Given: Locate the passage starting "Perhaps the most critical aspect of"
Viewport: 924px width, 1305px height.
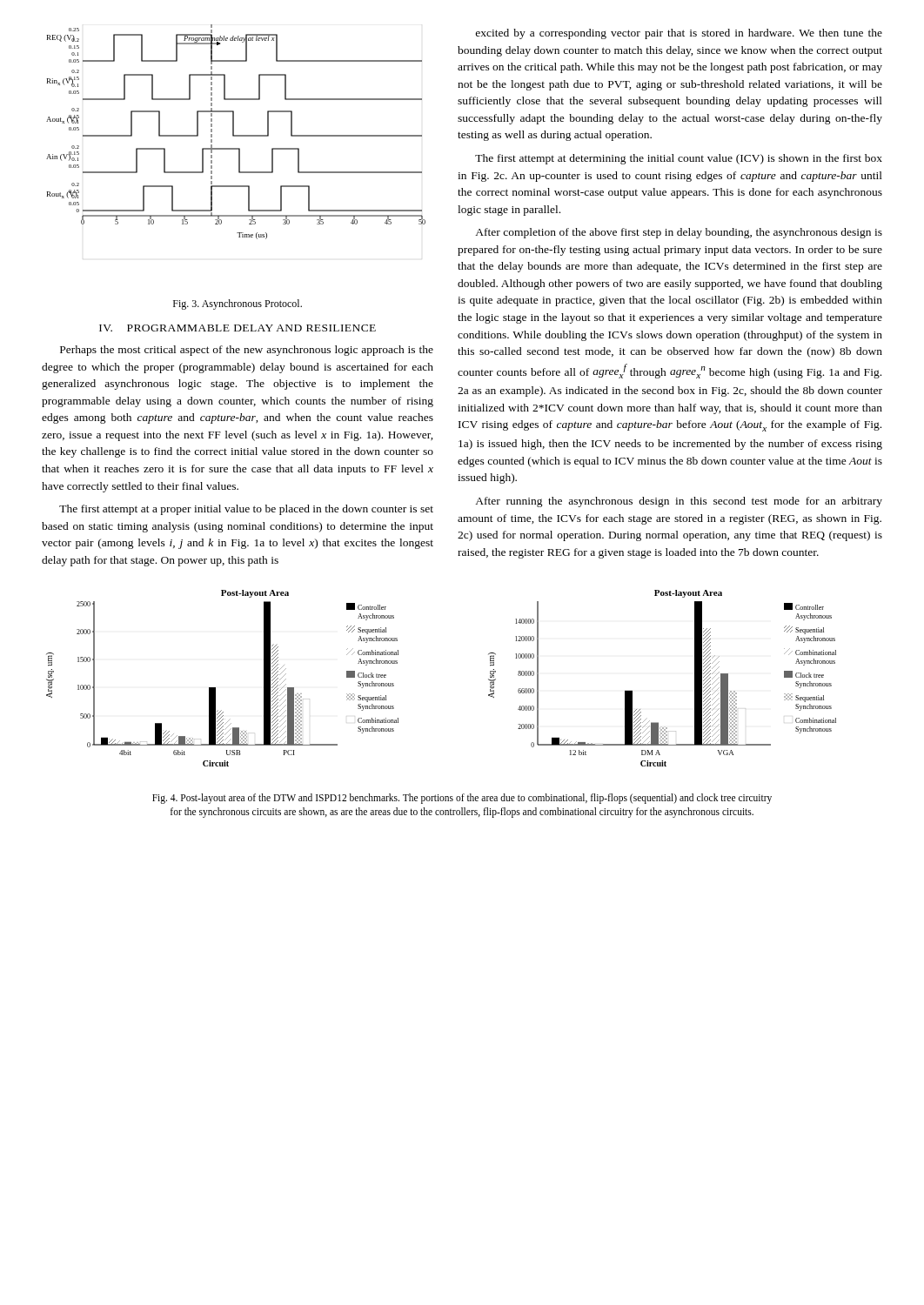Looking at the screenshot, I should coord(238,455).
